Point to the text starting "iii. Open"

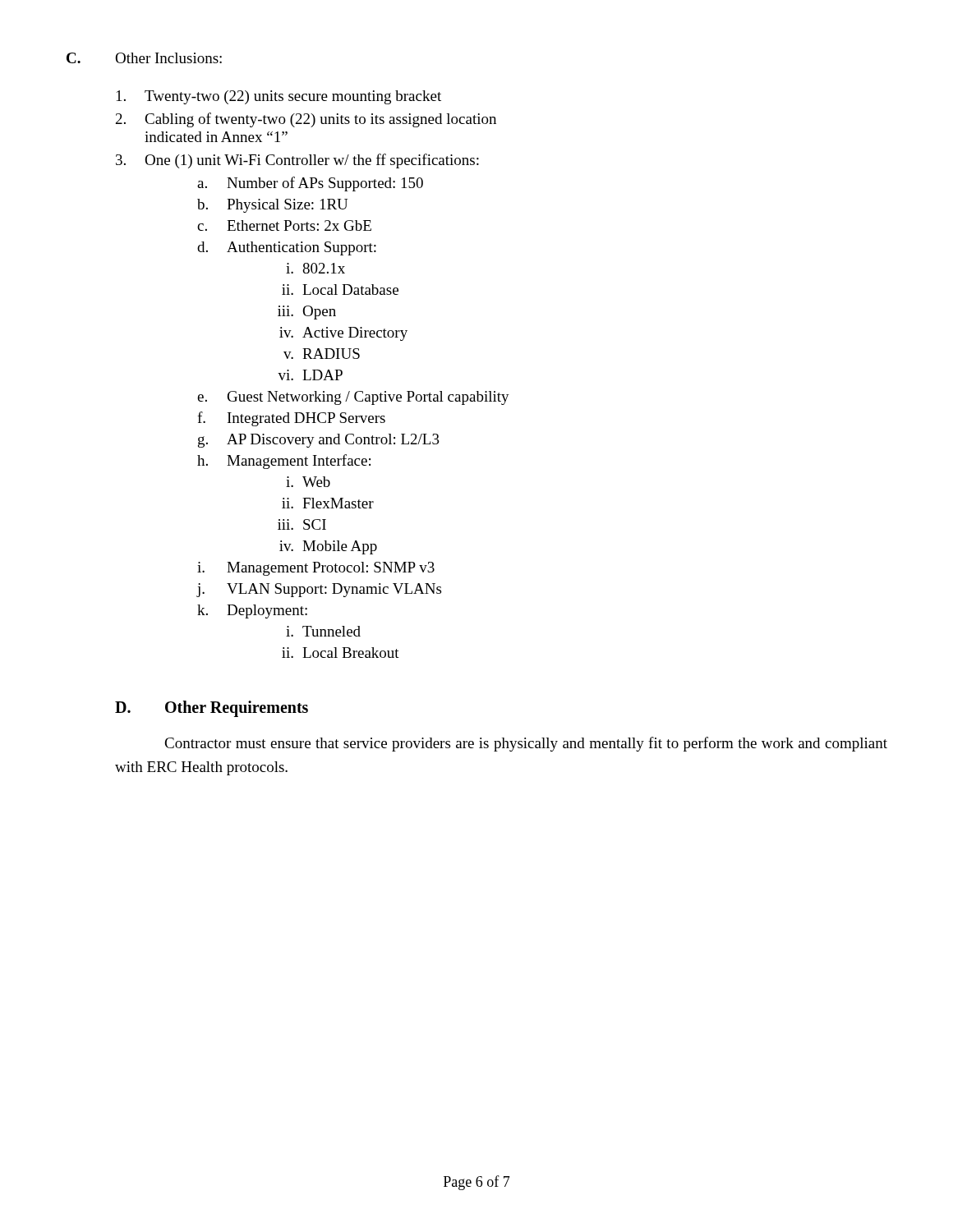307,313
